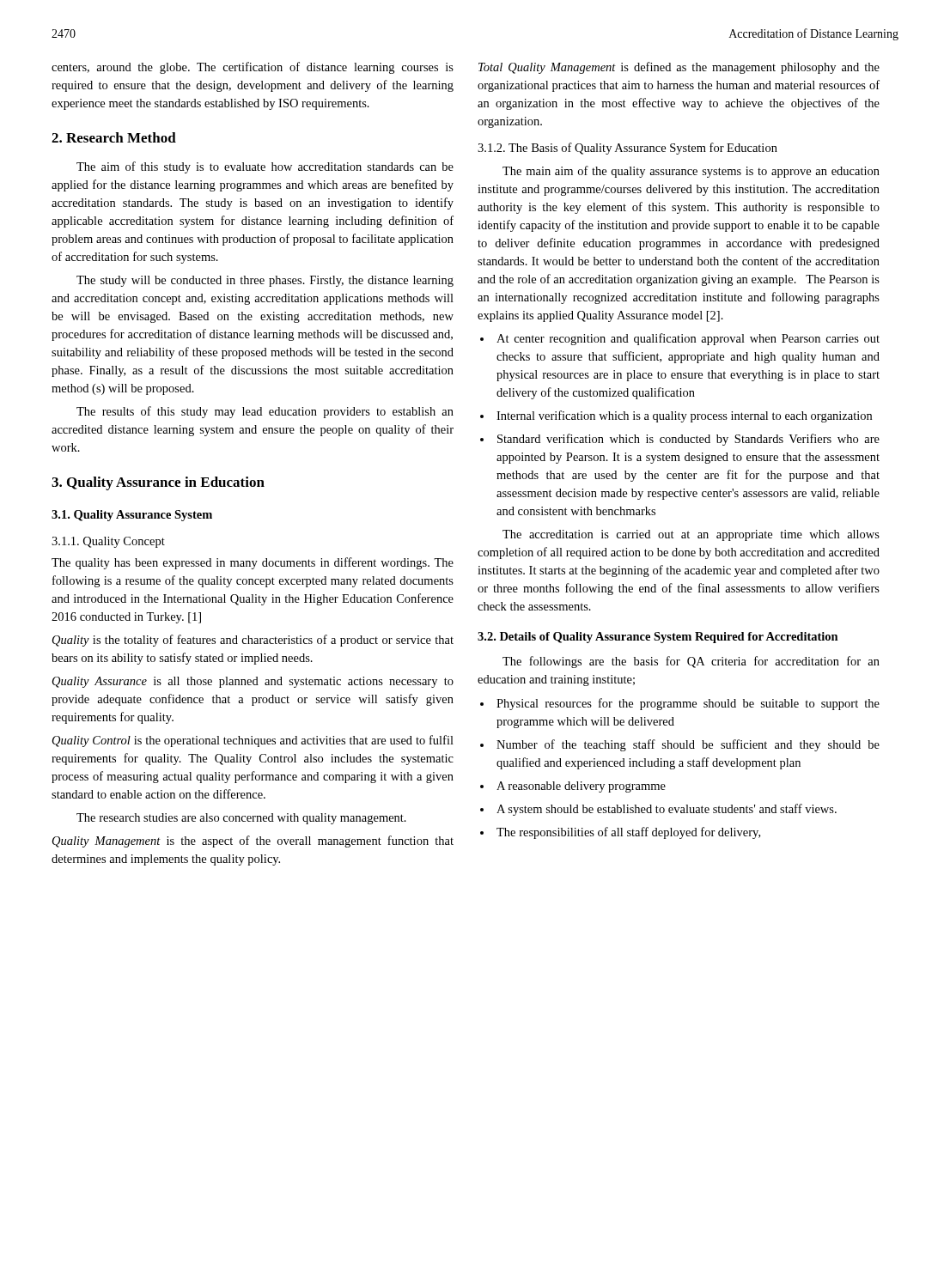The image size is (950, 1288).
Task: Click the passage that begins "Quality is the"
Action: click(253, 649)
